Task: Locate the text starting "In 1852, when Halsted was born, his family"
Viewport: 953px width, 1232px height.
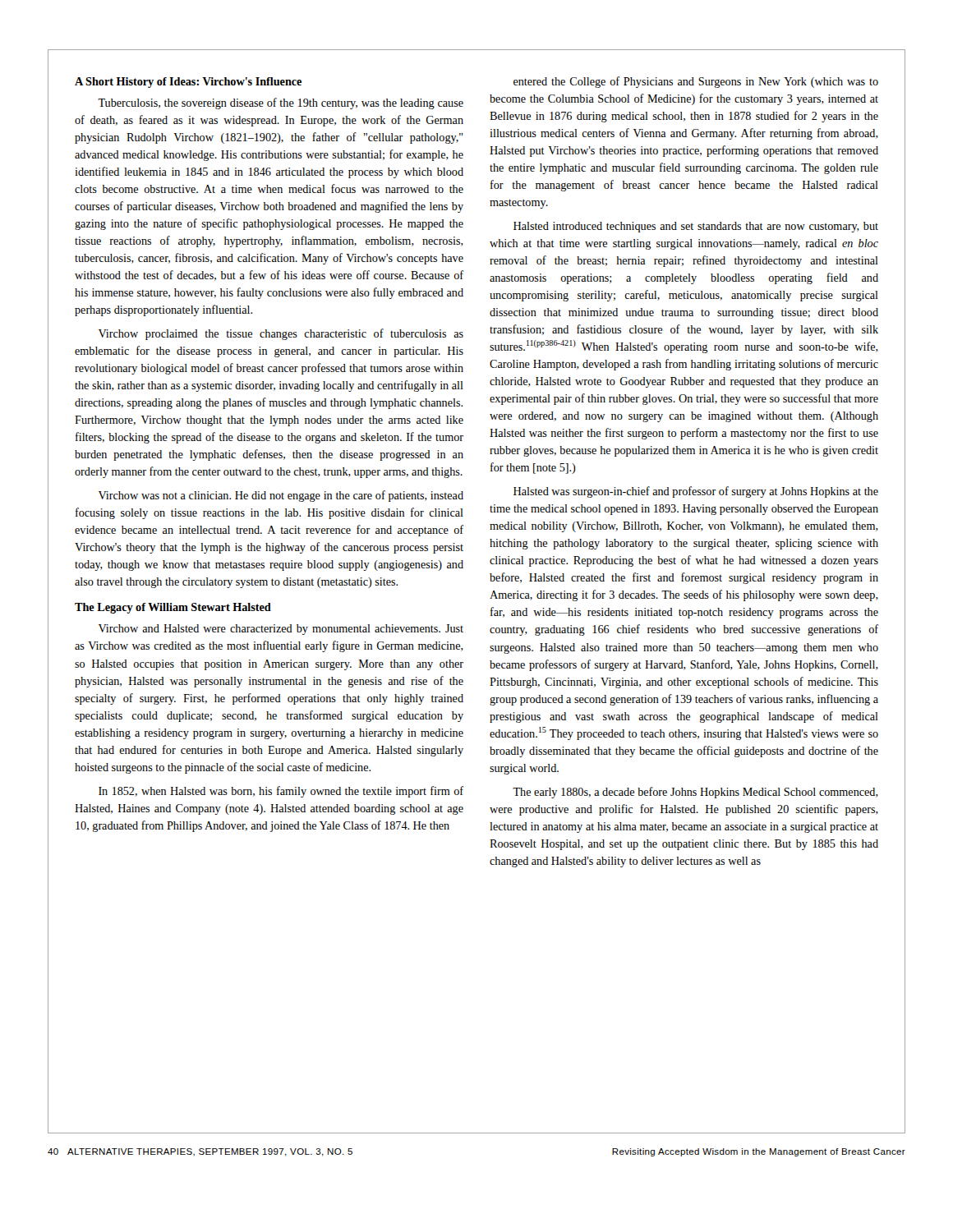Action: point(269,808)
